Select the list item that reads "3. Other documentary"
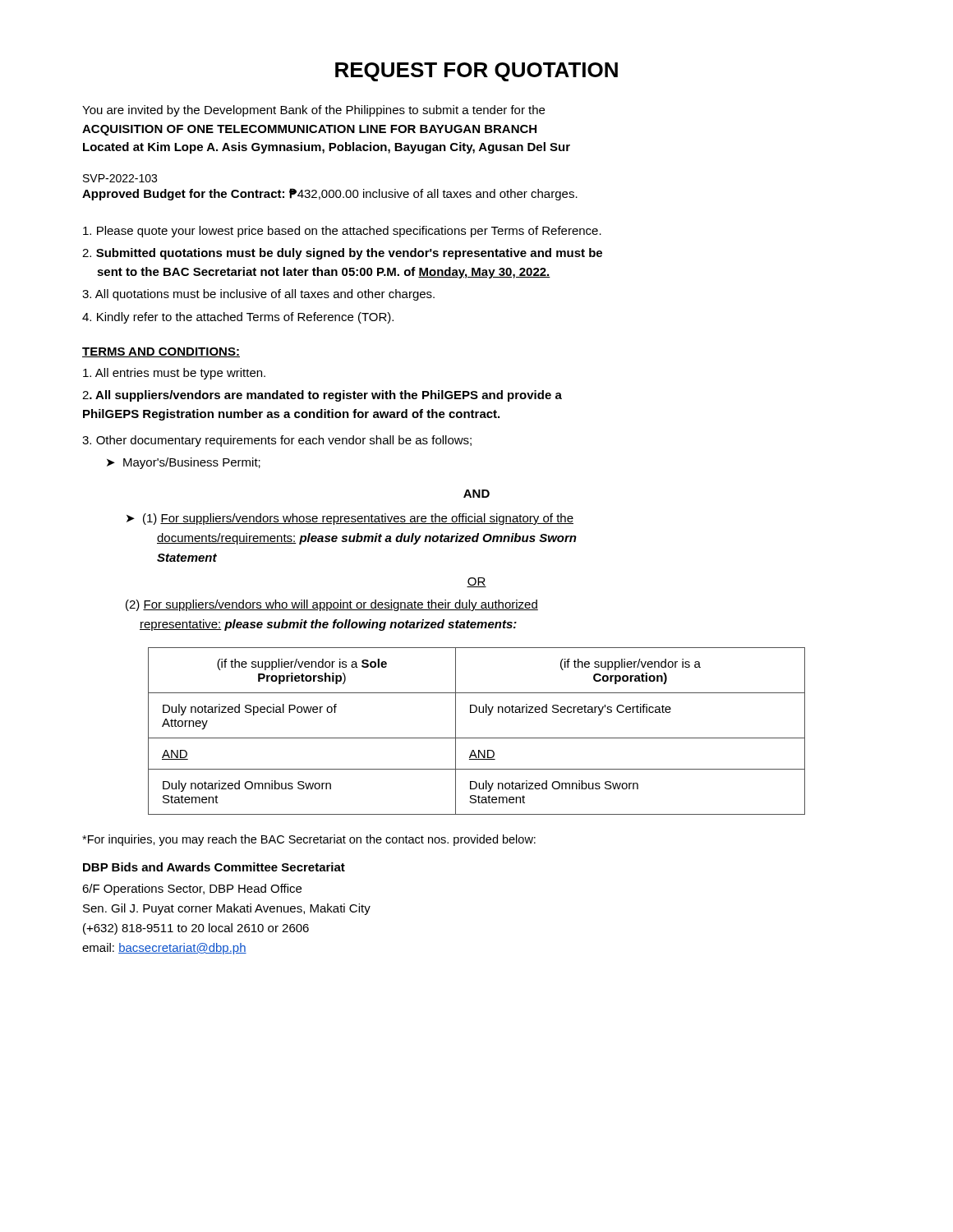This screenshot has height=1232, width=953. 277,439
